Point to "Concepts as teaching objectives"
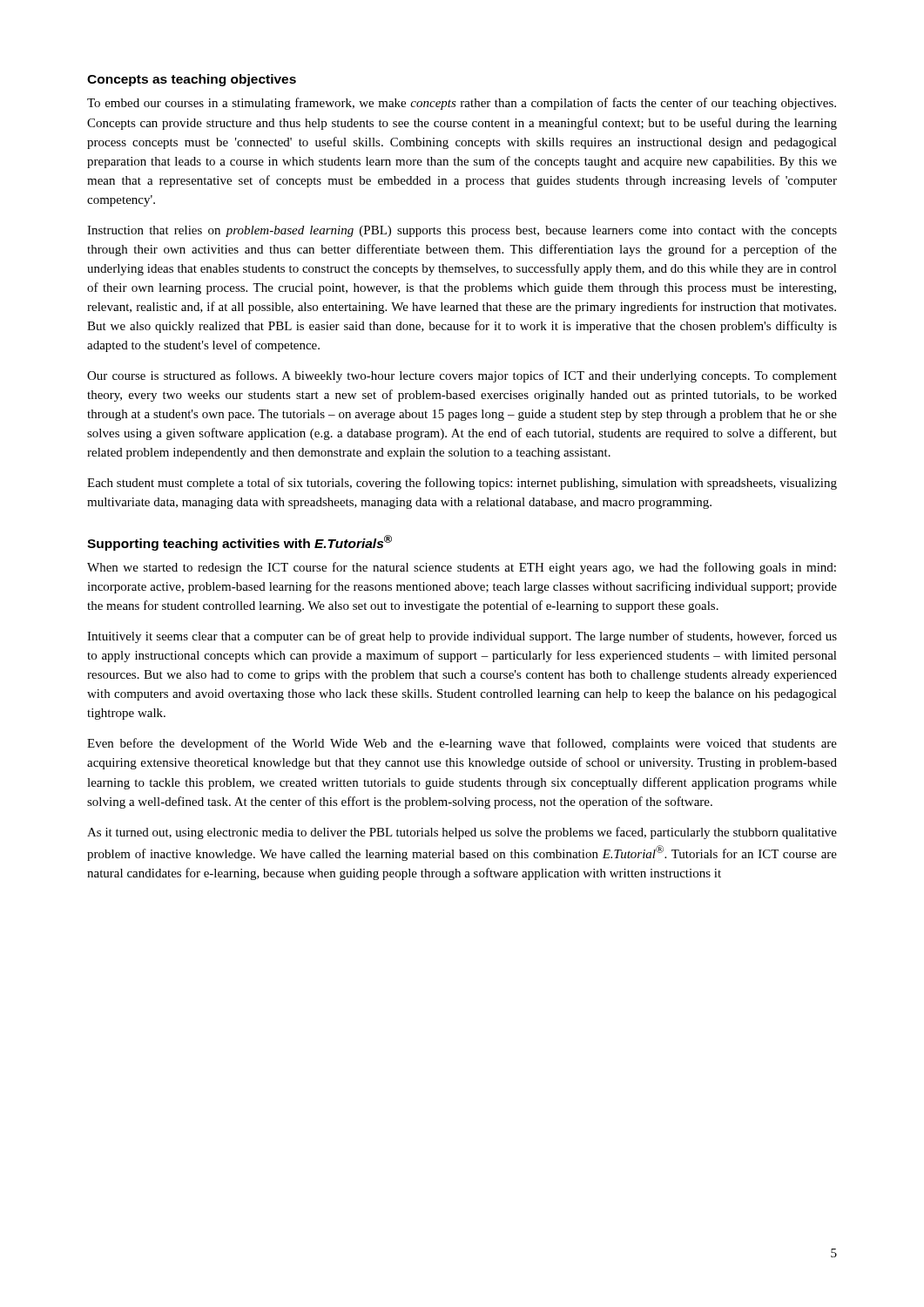Image resolution: width=924 pixels, height=1307 pixels. (x=192, y=79)
